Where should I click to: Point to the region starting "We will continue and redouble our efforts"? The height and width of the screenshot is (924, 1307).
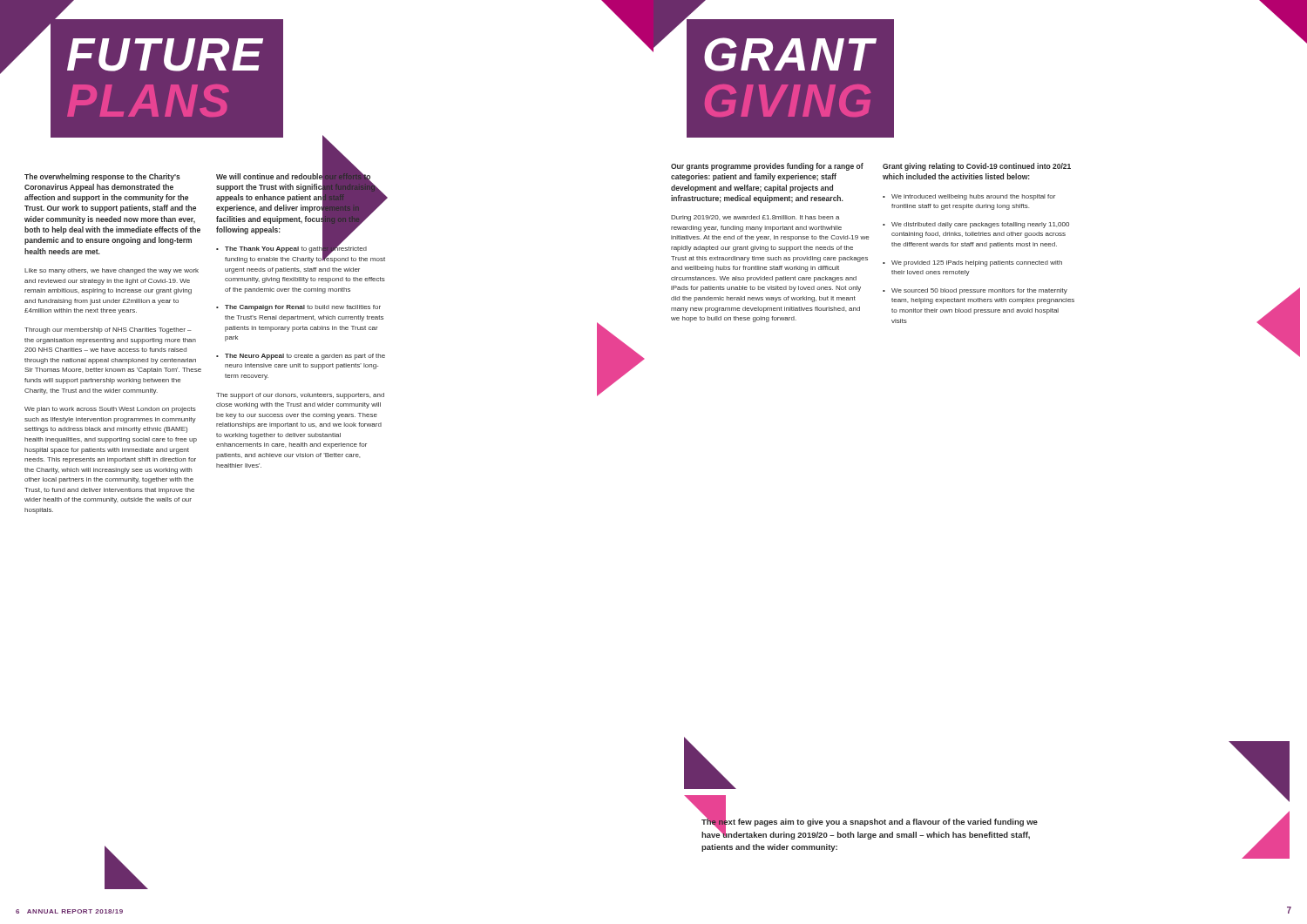click(301, 203)
